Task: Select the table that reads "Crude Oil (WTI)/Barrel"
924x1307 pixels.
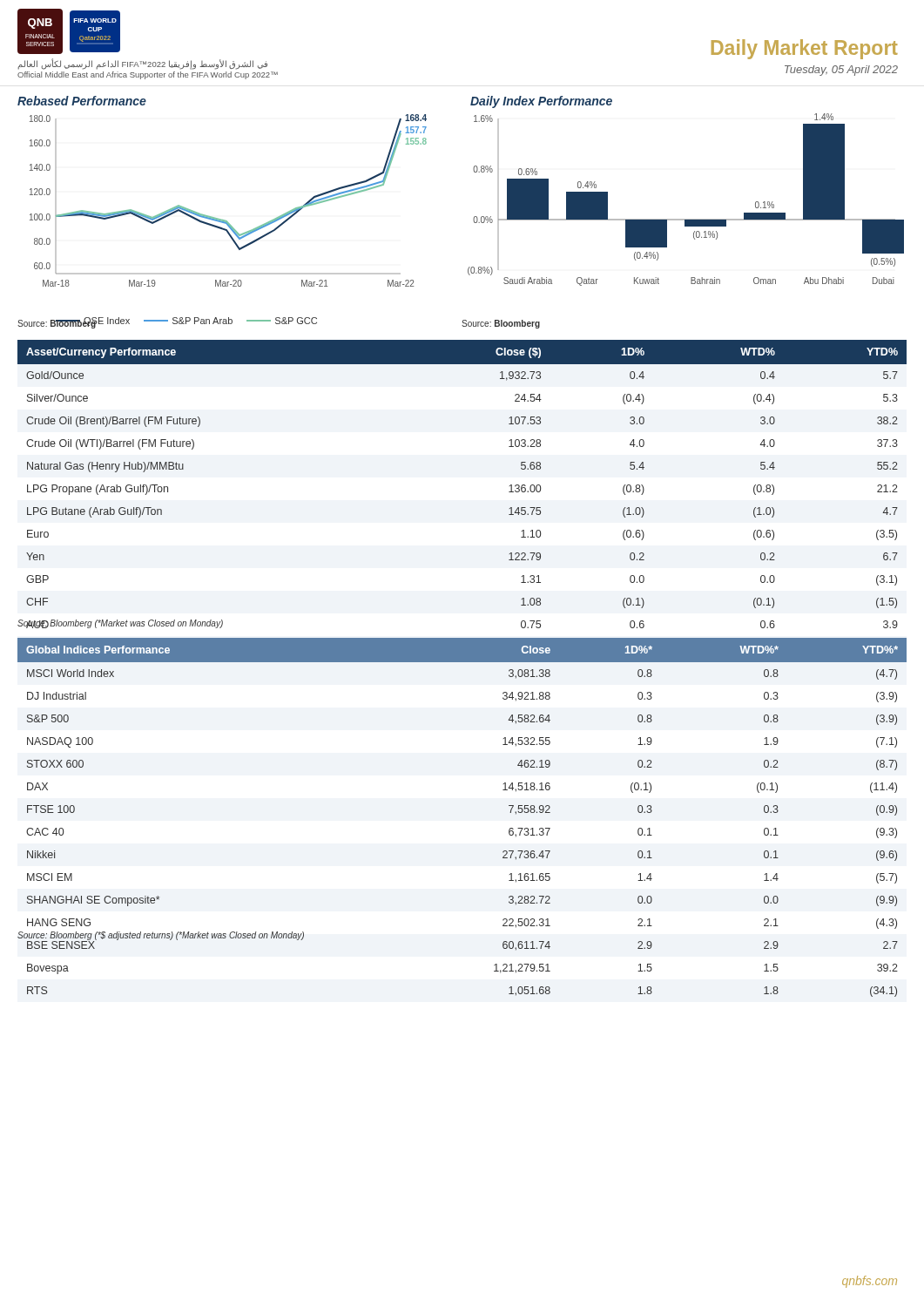Action: (462, 522)
